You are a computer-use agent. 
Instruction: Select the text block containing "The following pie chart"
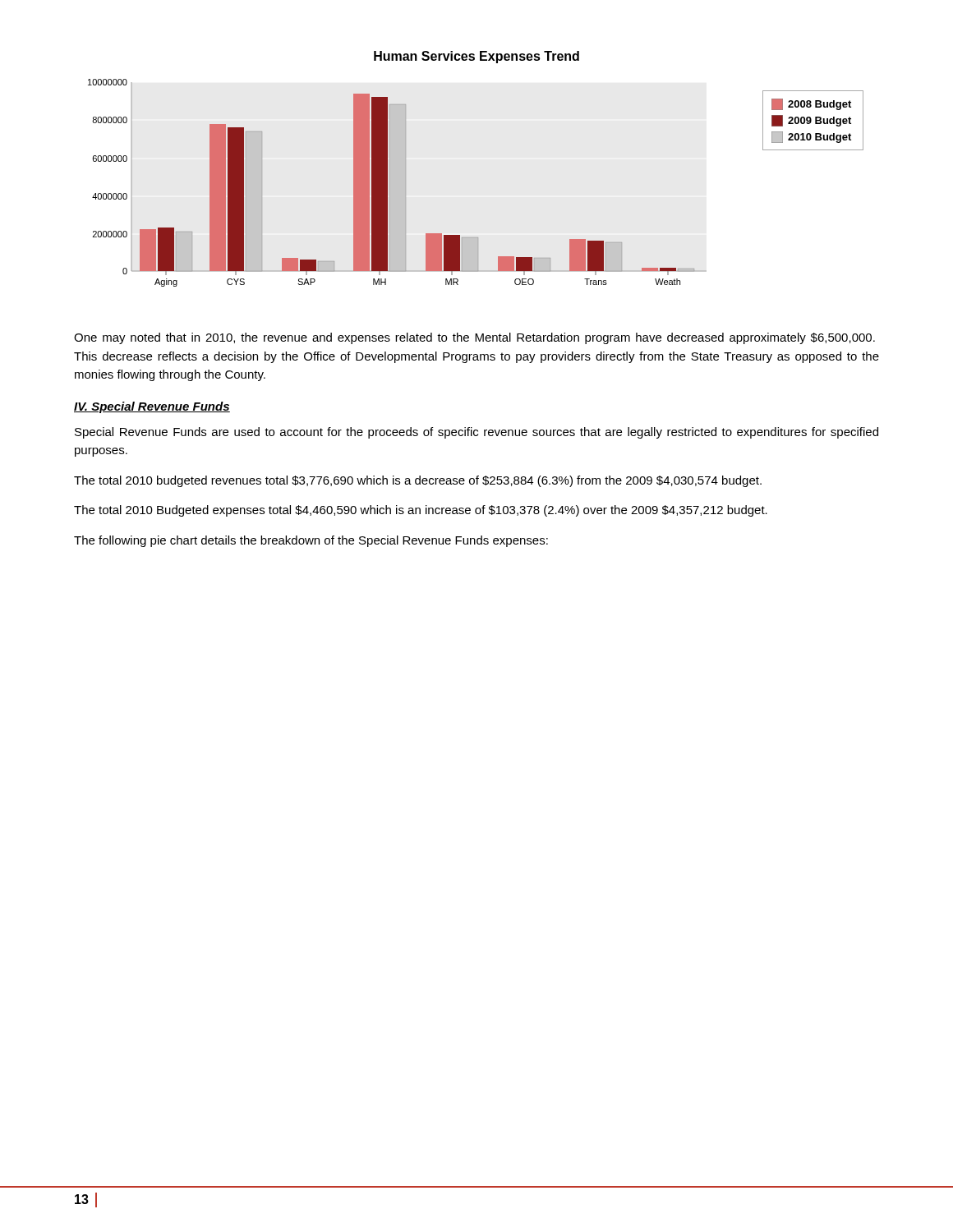(311, 540)
